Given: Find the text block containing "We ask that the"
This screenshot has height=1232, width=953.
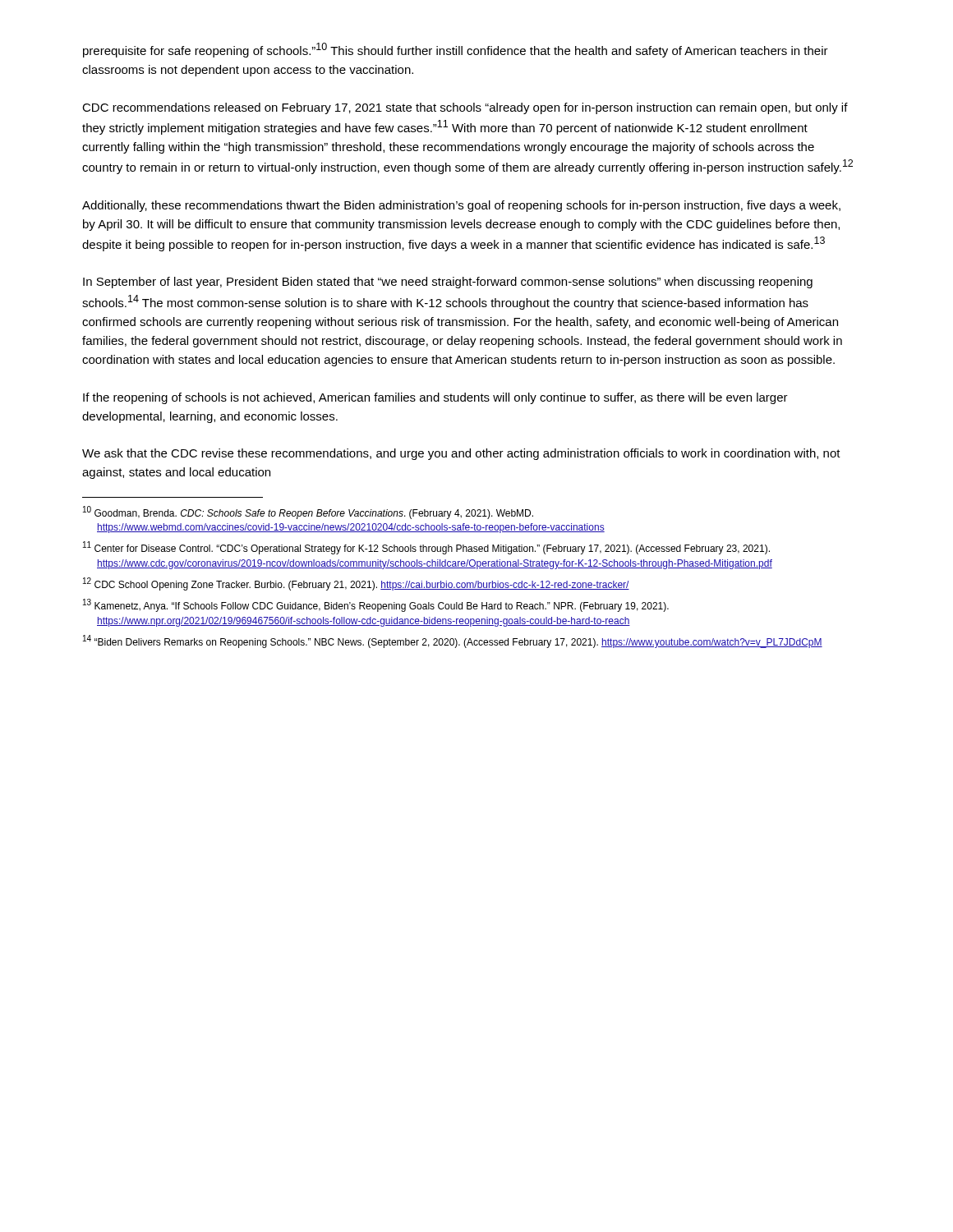Looking at the screenshot, I should (461, 462).
